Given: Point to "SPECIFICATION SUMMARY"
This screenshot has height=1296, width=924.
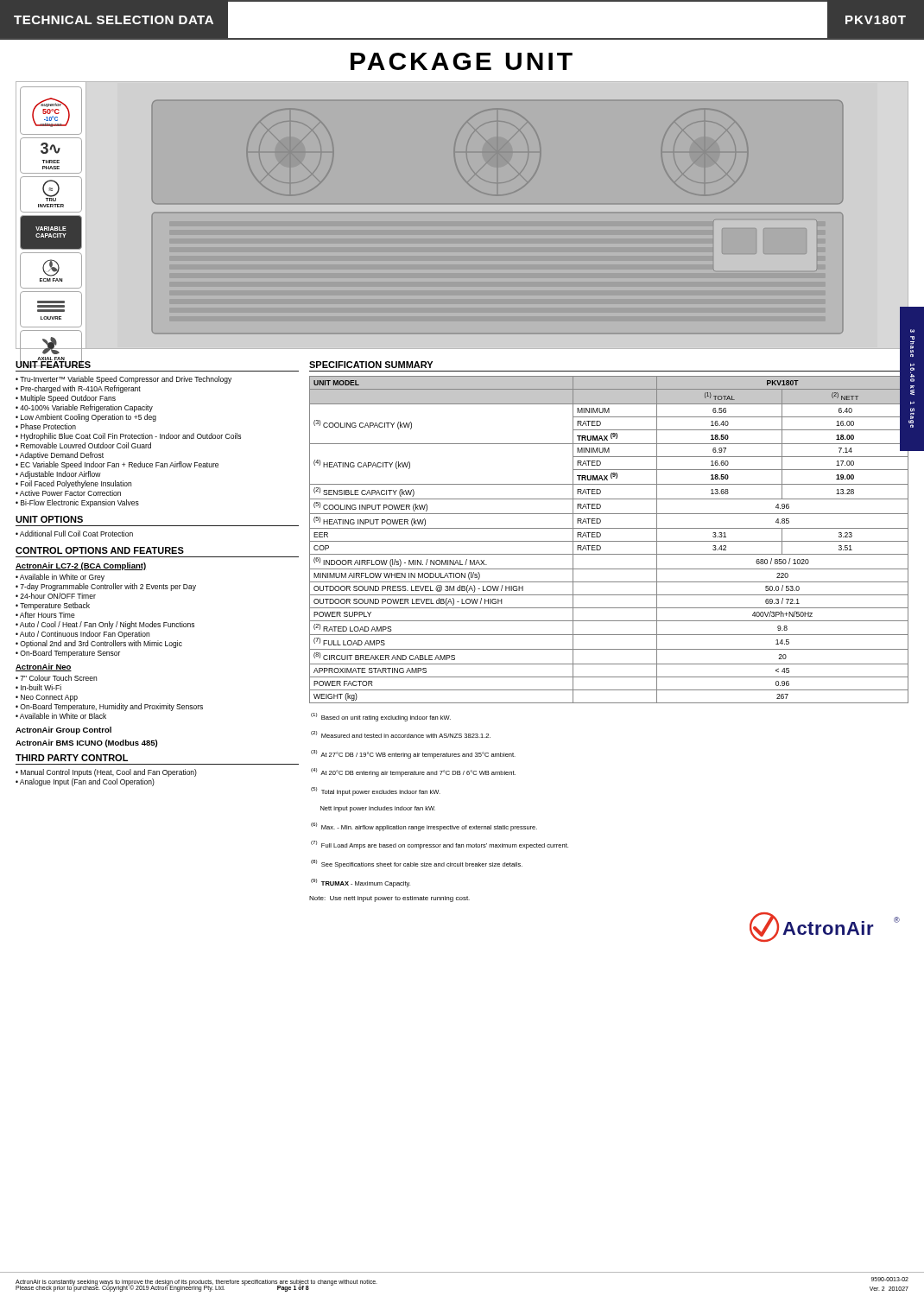Looking at the screenshot, I should [371, 365].
